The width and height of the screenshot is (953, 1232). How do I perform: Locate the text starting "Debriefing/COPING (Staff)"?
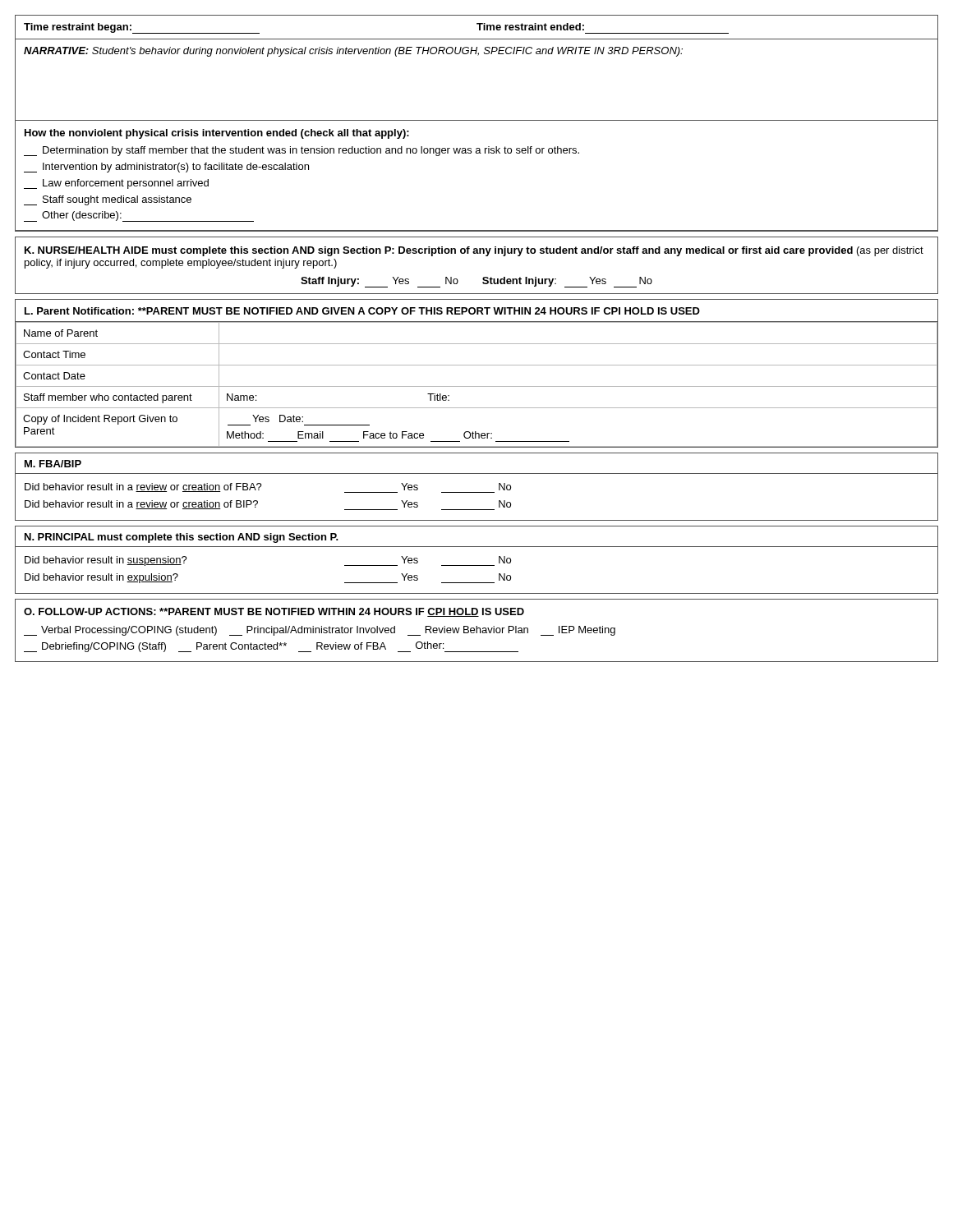pyautogui.click(x=95, y=646)
